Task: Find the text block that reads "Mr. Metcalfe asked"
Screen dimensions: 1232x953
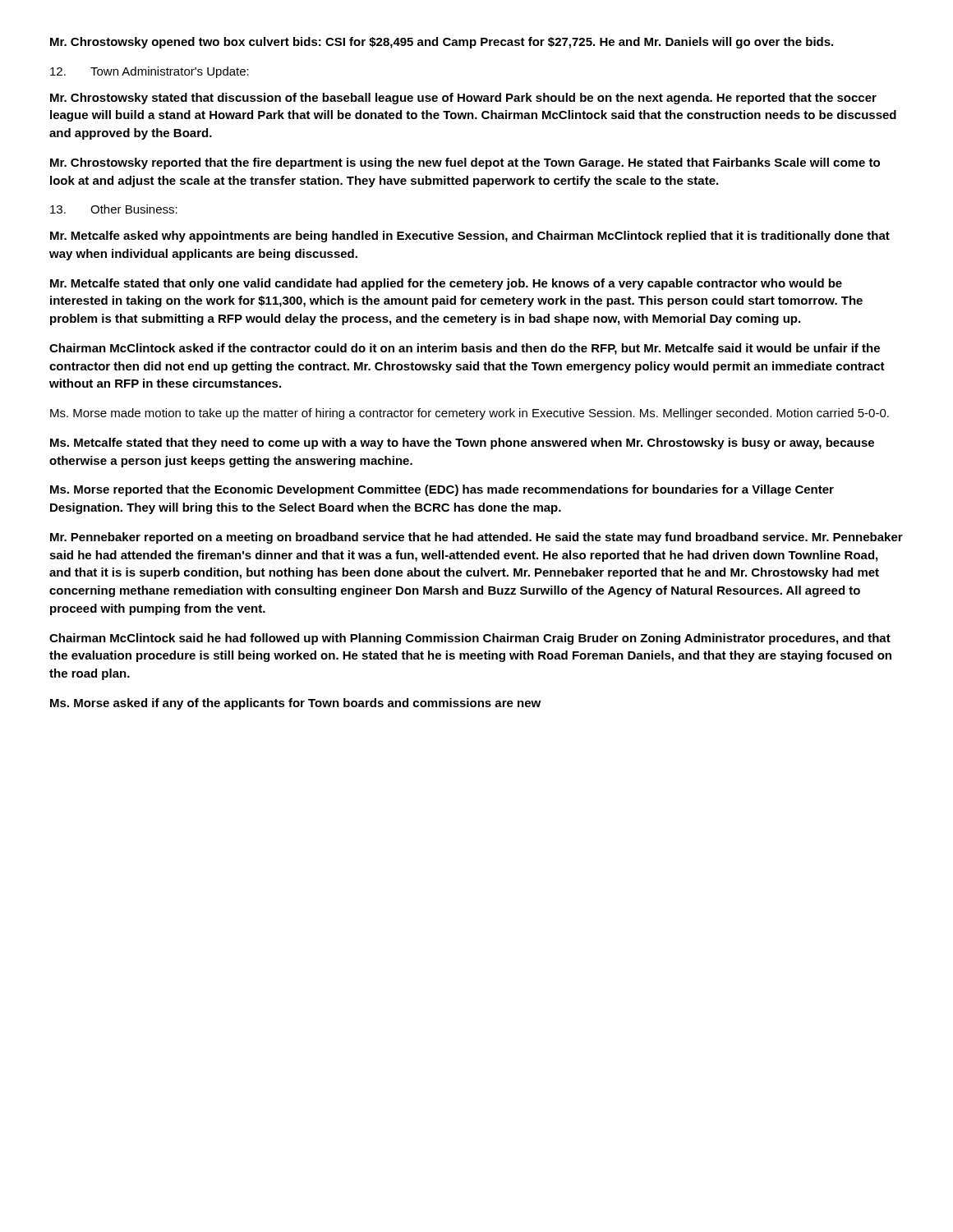Action: click(469, 244)
